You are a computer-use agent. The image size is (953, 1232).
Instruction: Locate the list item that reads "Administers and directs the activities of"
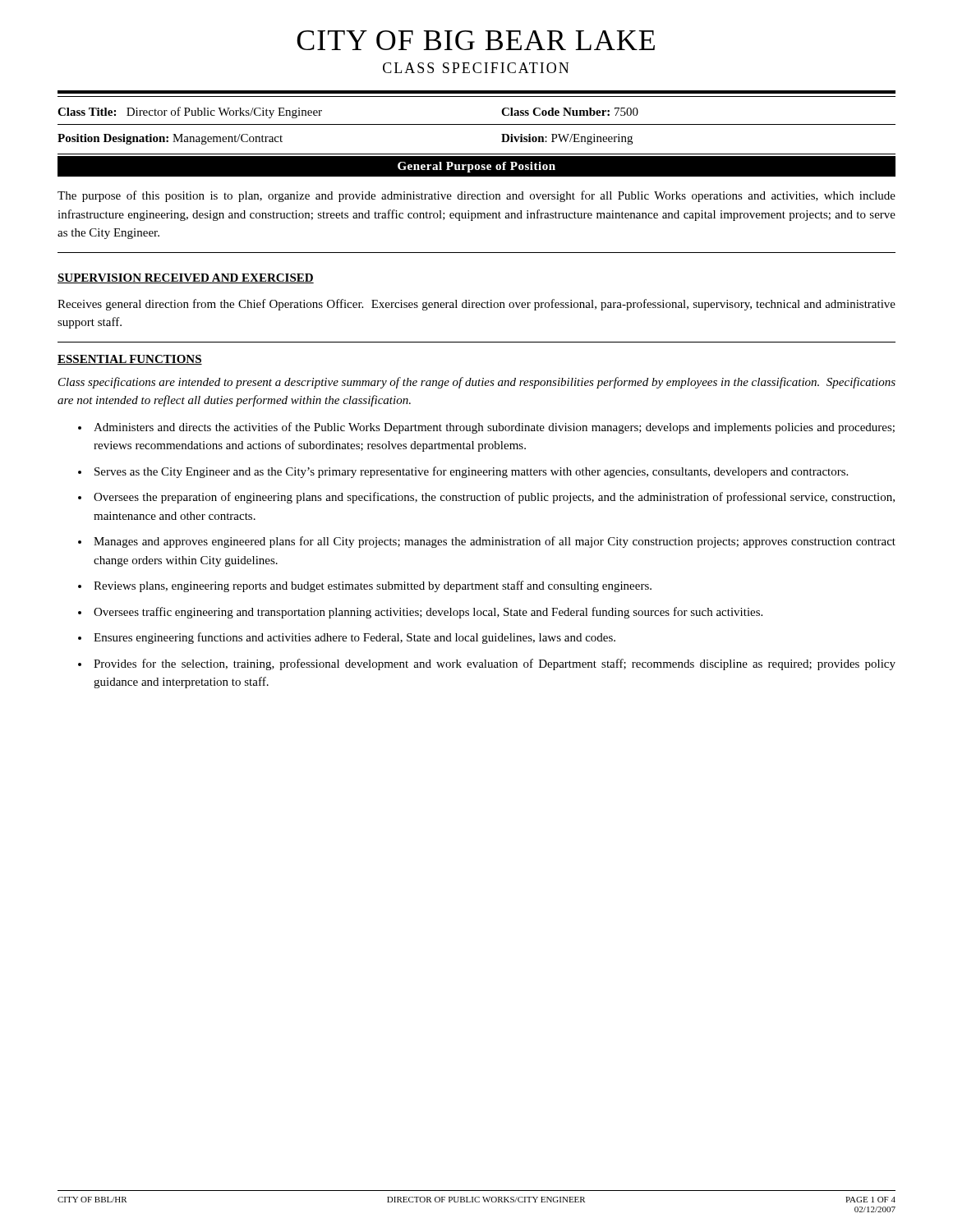(495, 436)
